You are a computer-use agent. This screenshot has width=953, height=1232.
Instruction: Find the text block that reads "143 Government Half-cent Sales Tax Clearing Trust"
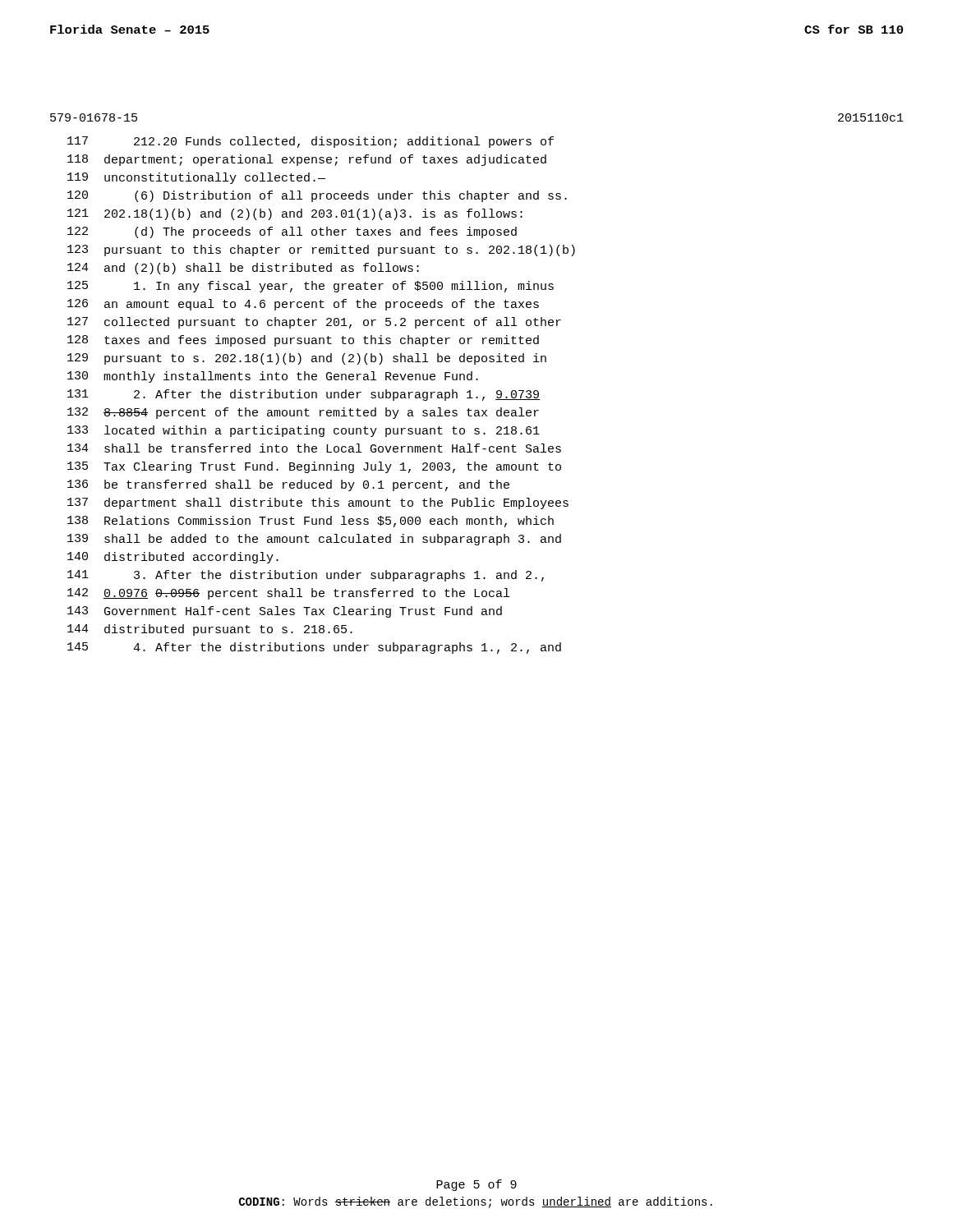coord(476,613)
